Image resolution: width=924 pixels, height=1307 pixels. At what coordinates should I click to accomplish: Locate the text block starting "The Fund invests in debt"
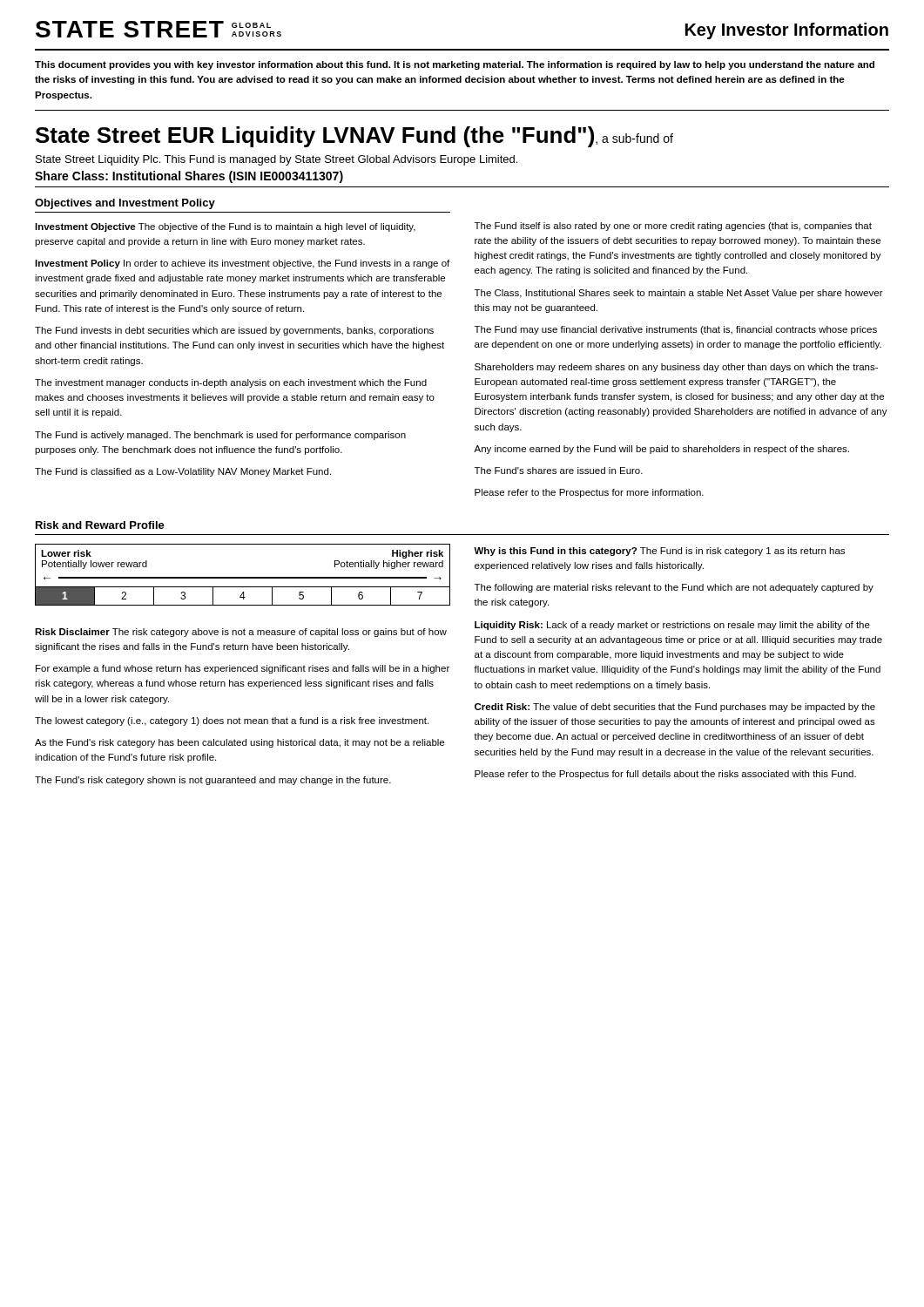240,345
